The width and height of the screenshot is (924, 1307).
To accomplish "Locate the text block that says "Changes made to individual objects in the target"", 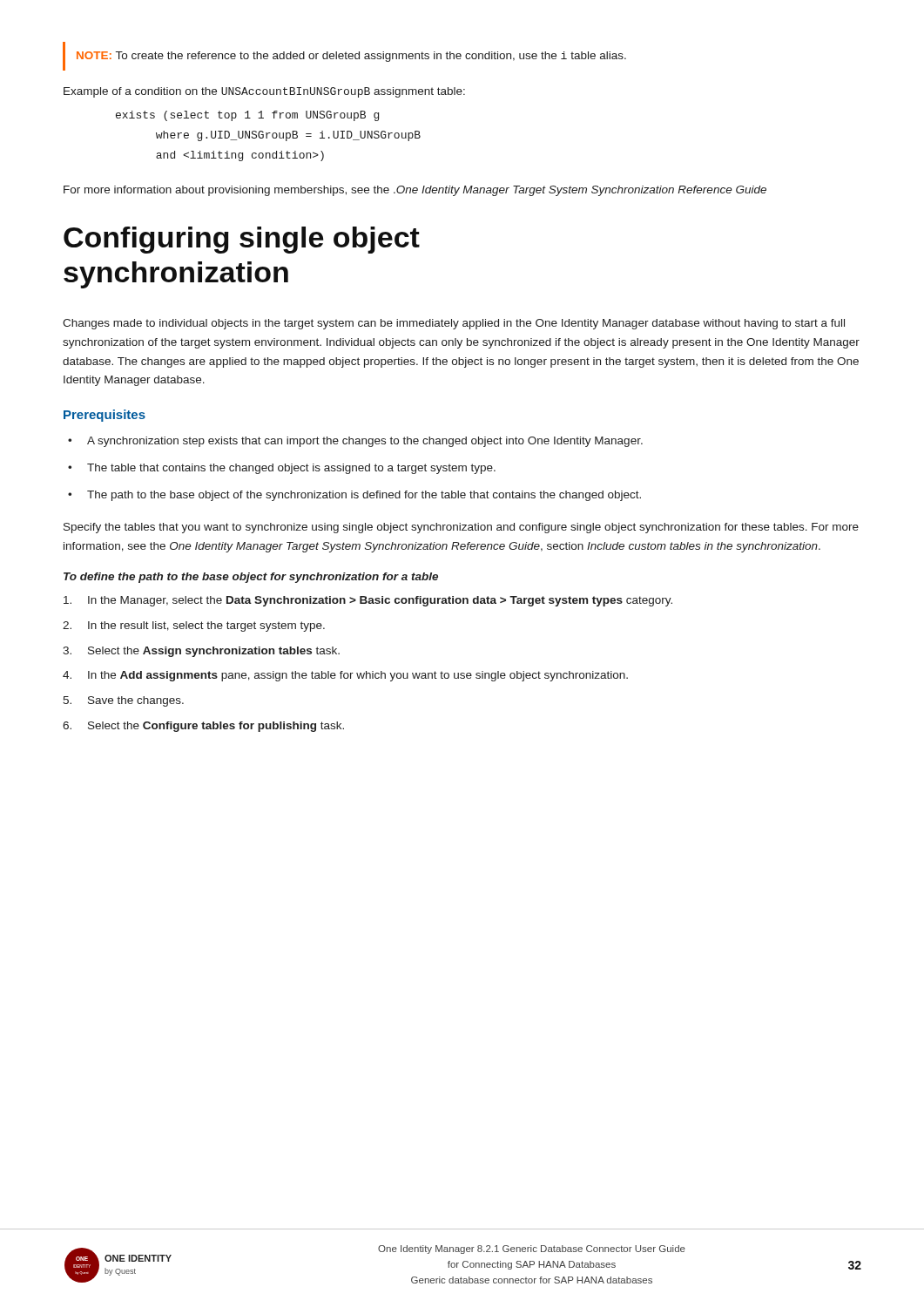I will click(x=461, y=351).
